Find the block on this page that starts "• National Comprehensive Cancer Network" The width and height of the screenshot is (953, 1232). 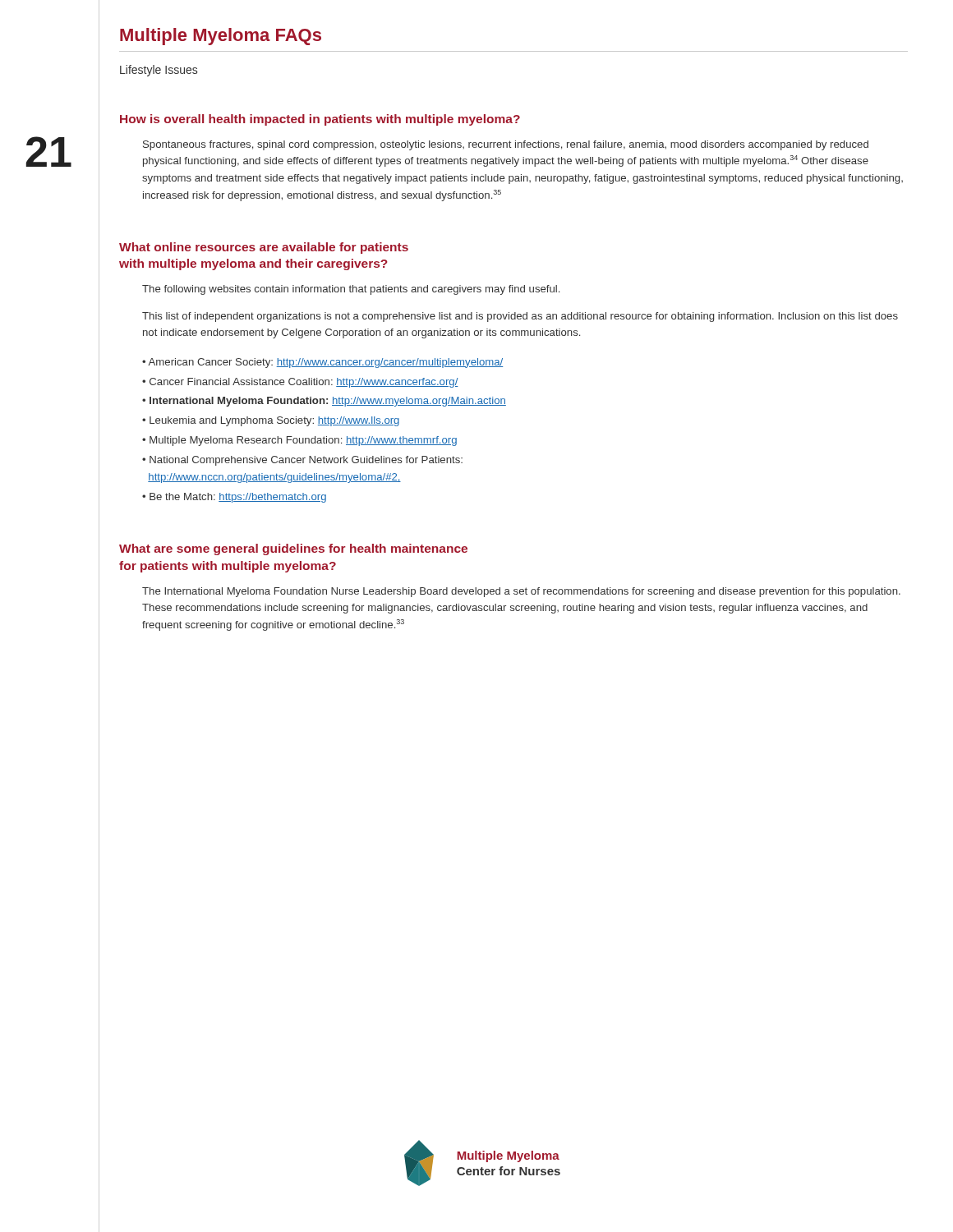pyautogui.click(x=303, y=468)
